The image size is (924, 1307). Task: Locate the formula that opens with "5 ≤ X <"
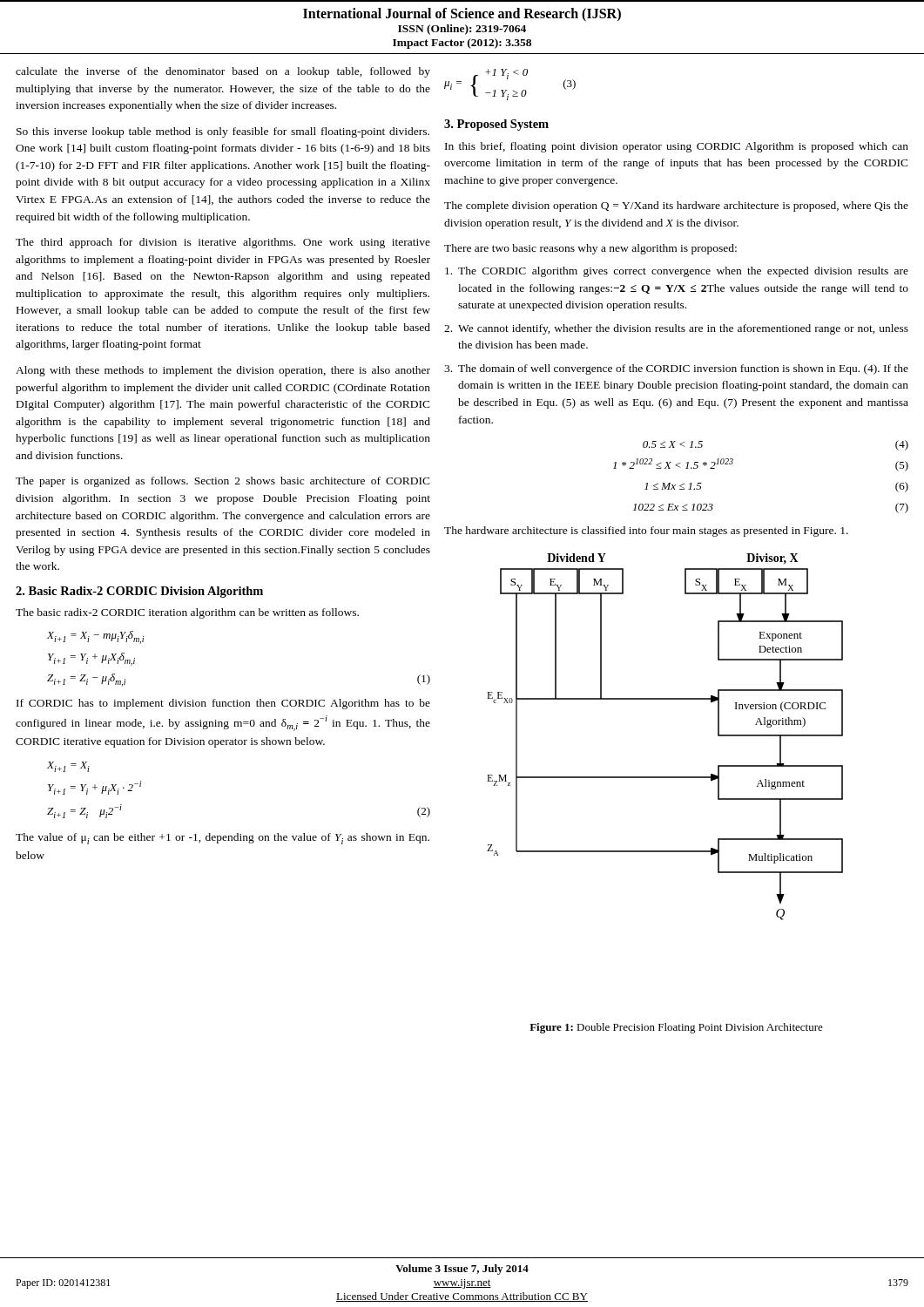click(x=685, y=475)
